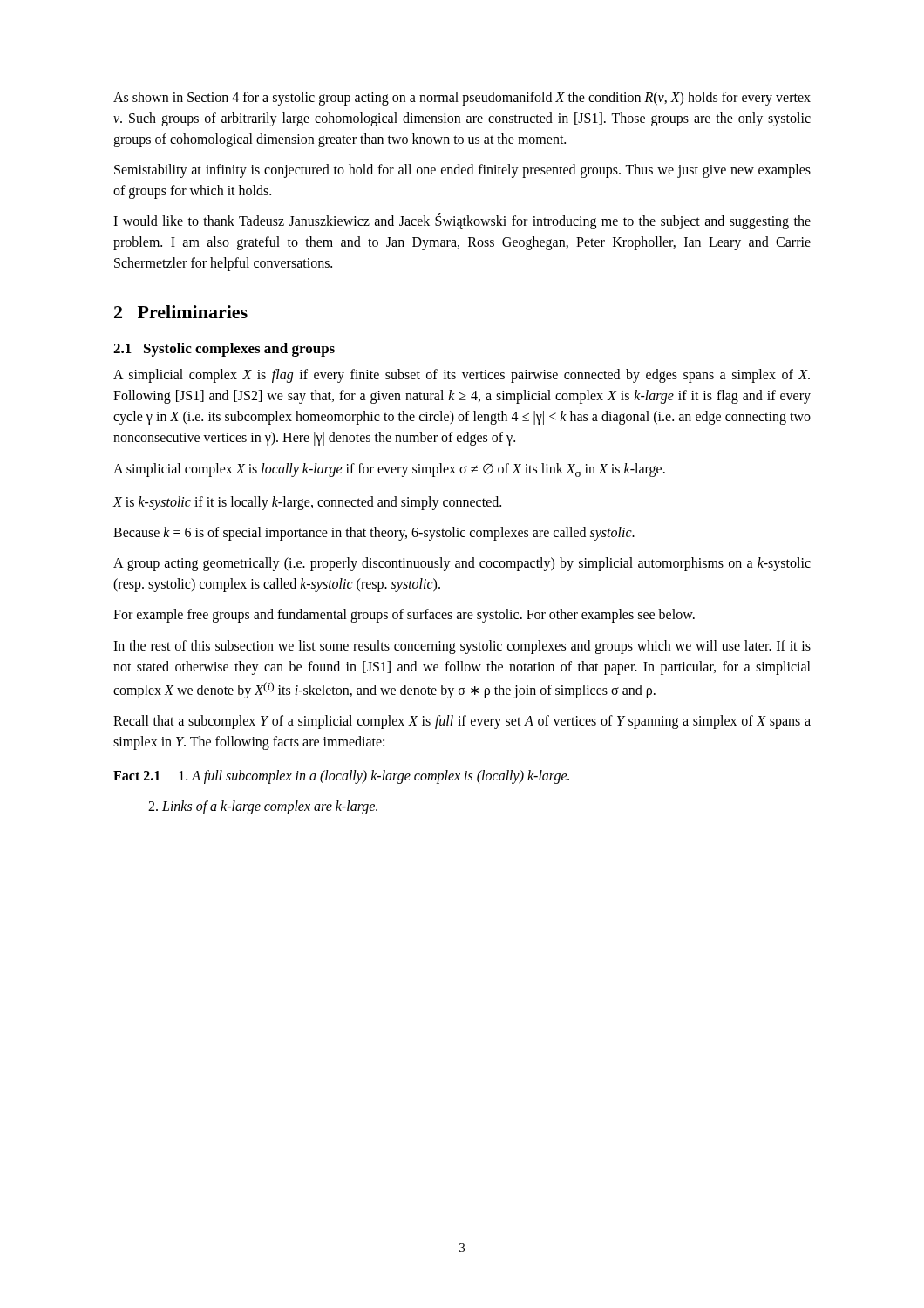The image size is (924, 1308).
Task: Click on the text block that reads "Because k = 6 is of special importance"
Action: click(374, 532)
